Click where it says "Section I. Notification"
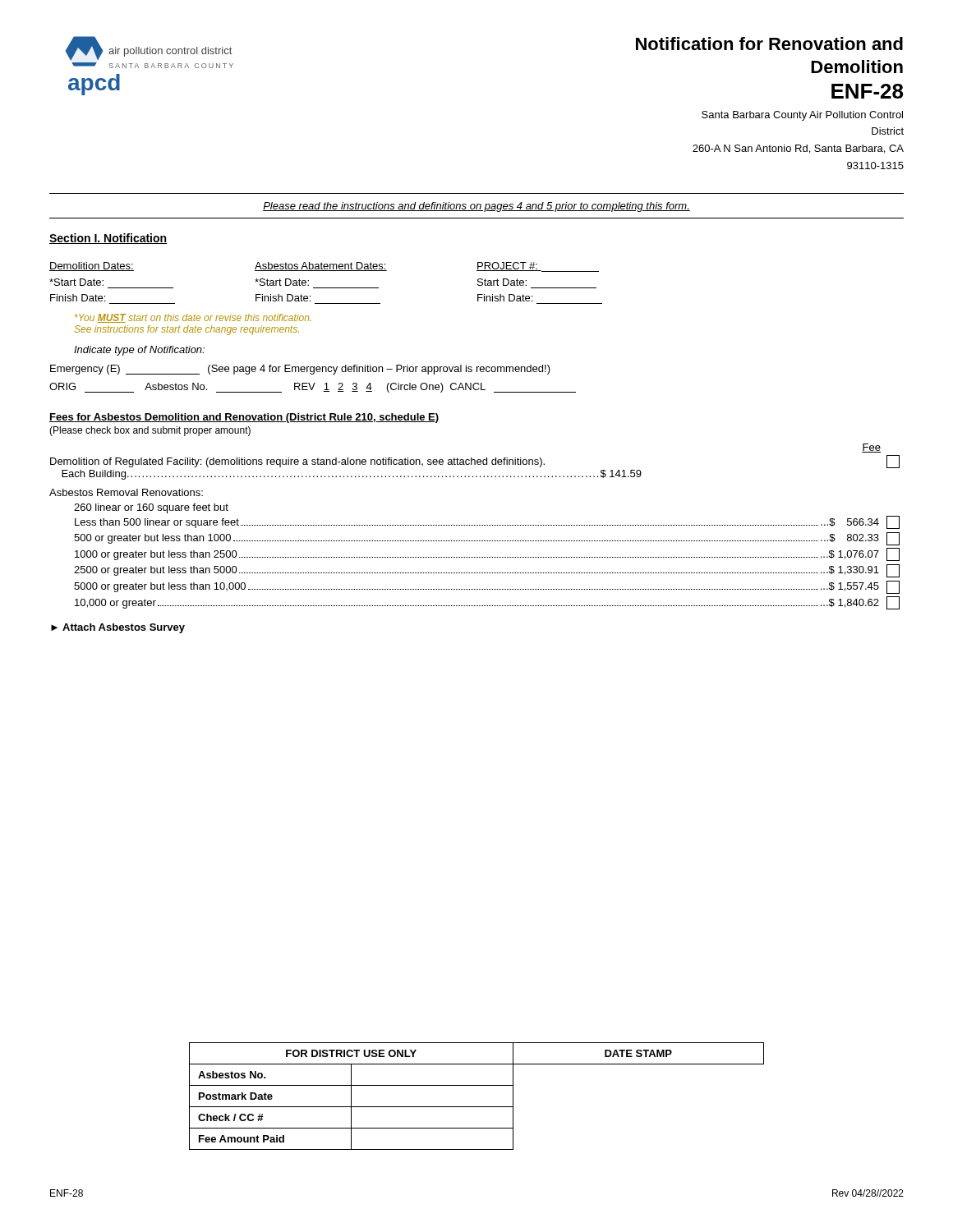Screen dimensions: 1232x953 pos(108,238)
